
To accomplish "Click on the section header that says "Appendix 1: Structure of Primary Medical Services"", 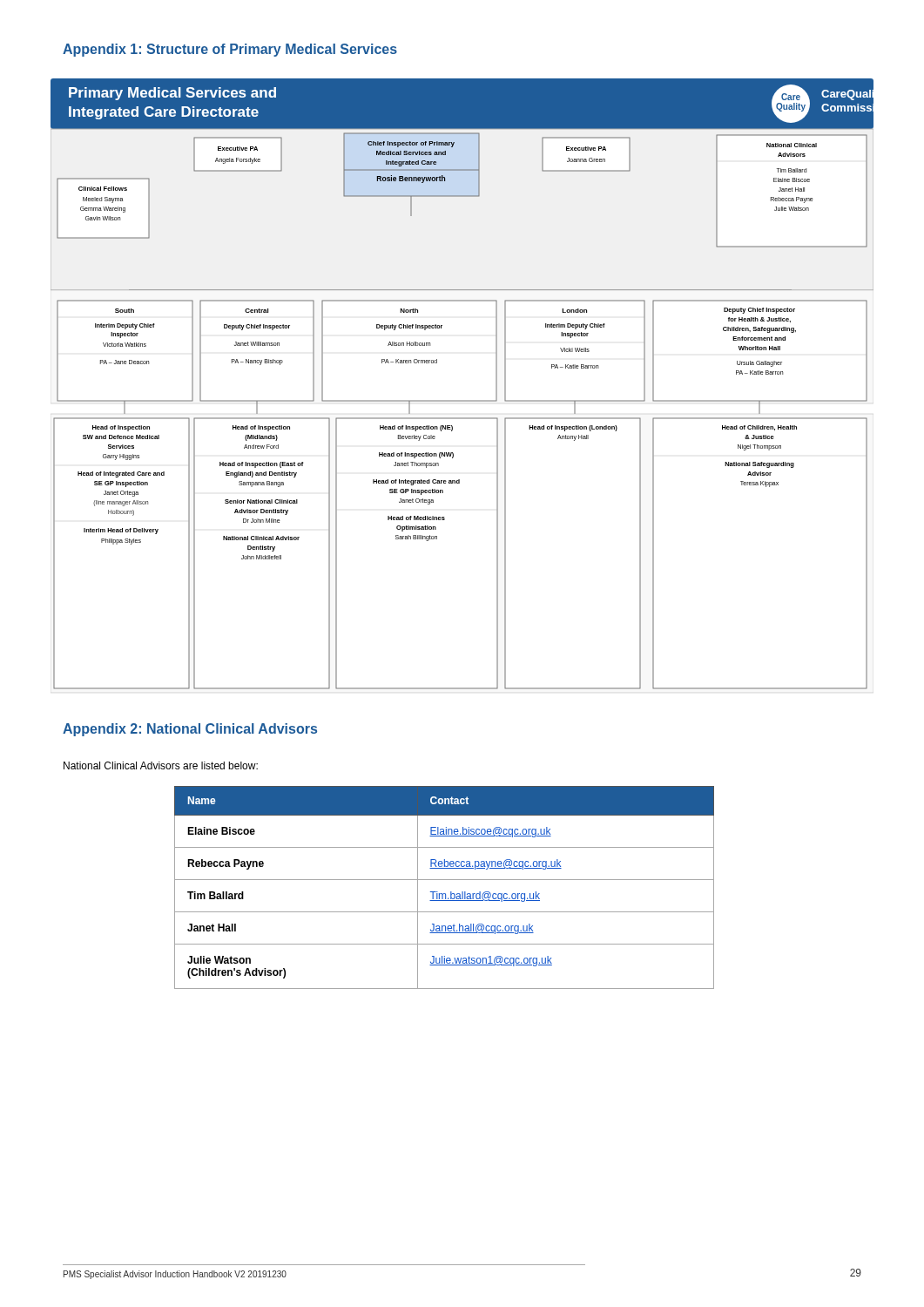I will [x=230, y=49].
